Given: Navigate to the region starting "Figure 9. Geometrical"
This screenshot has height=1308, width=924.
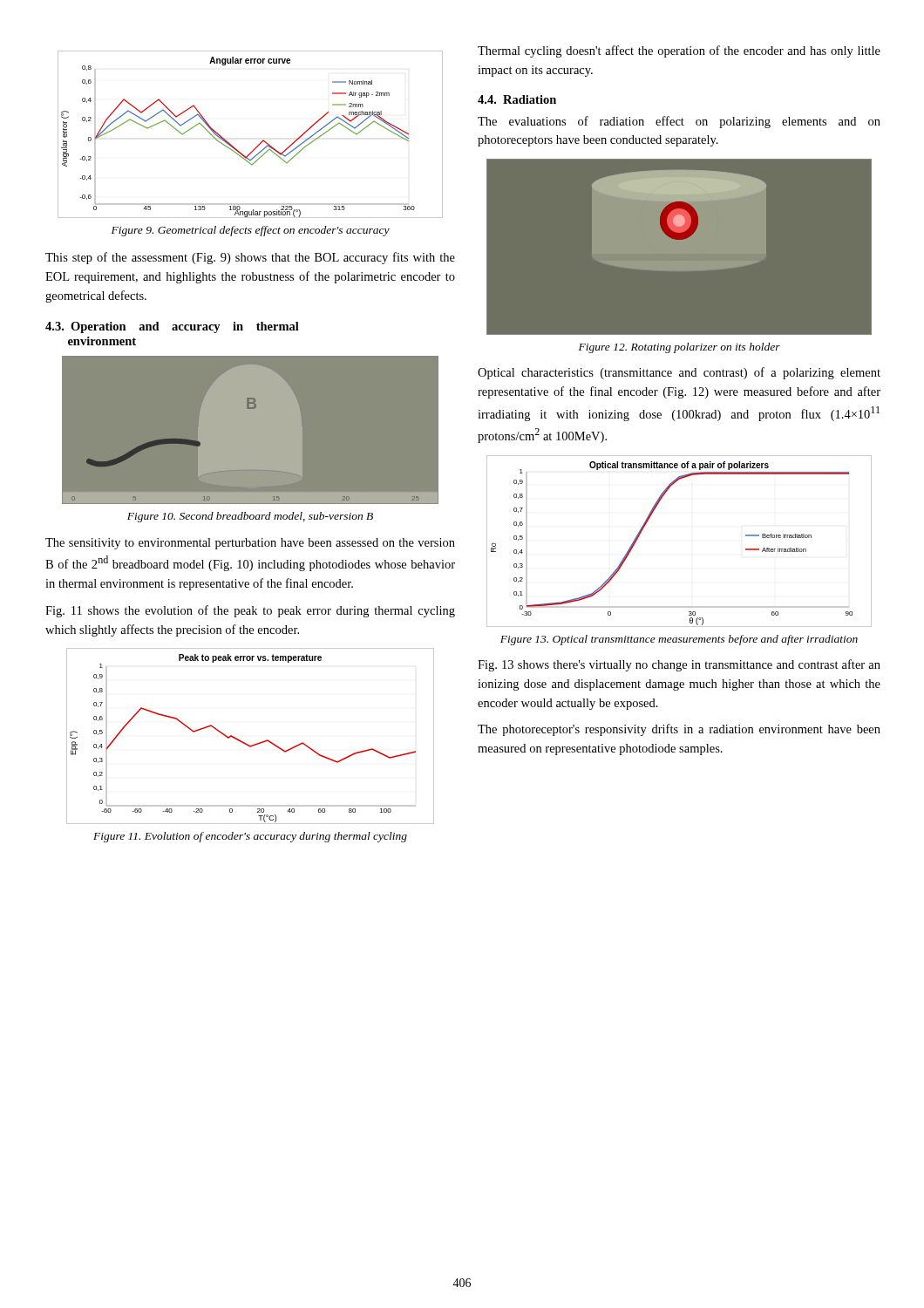Looking at the screenshot, I should click(x=250, y=230).
